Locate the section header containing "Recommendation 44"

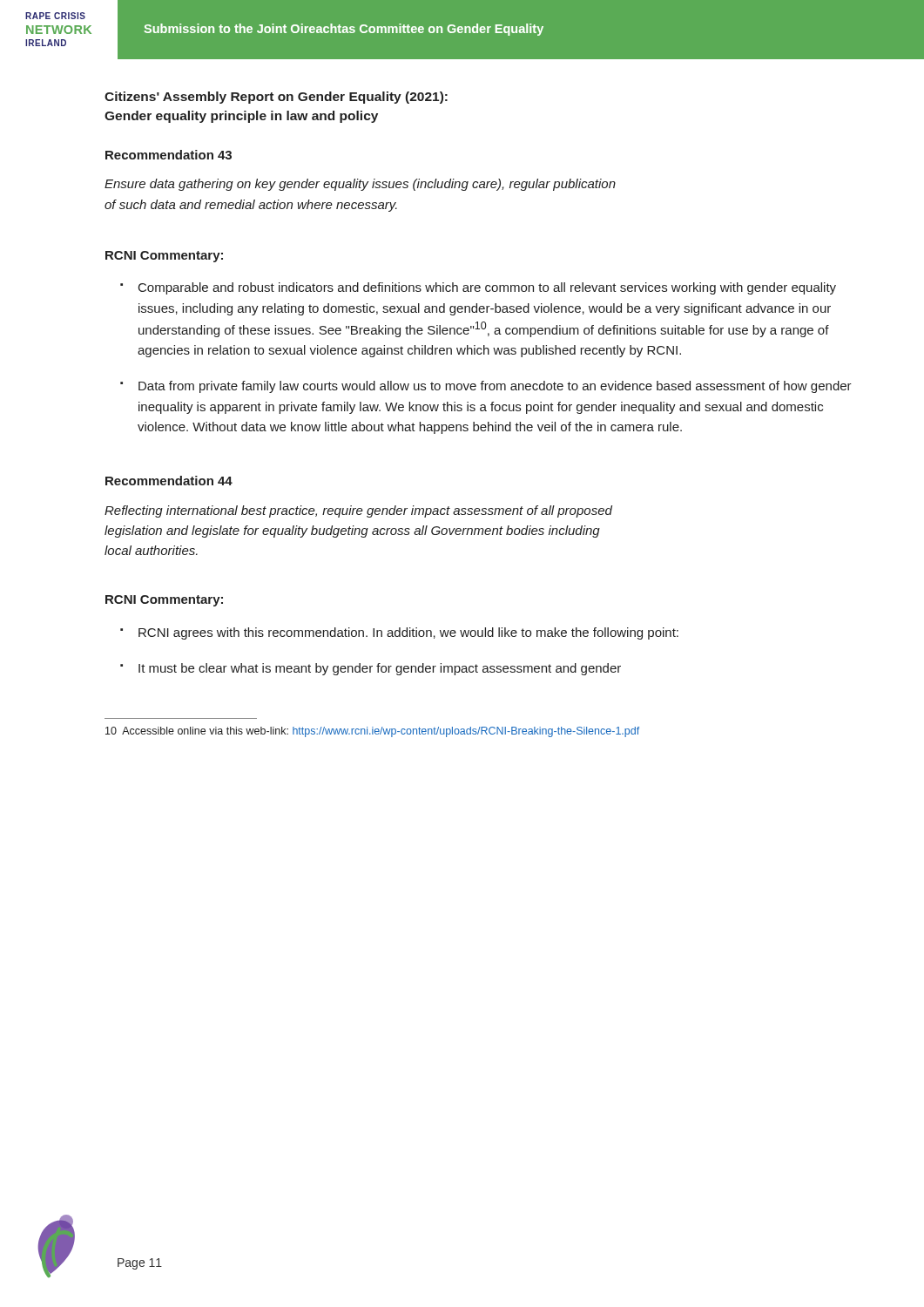(x=168, y=481)
